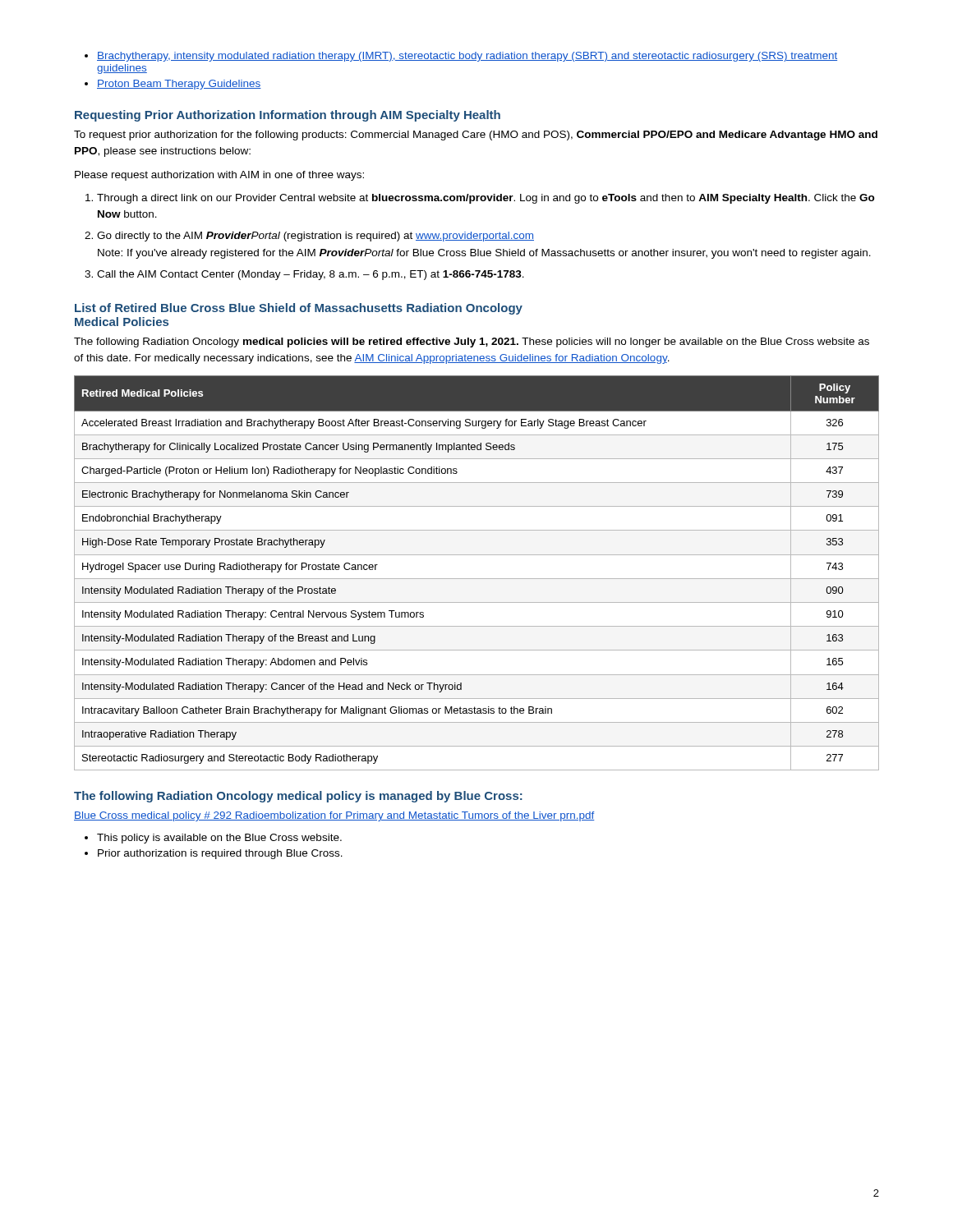
Task: Point to the block beginning "Through a direct link on"
Action: click(486, 206)
